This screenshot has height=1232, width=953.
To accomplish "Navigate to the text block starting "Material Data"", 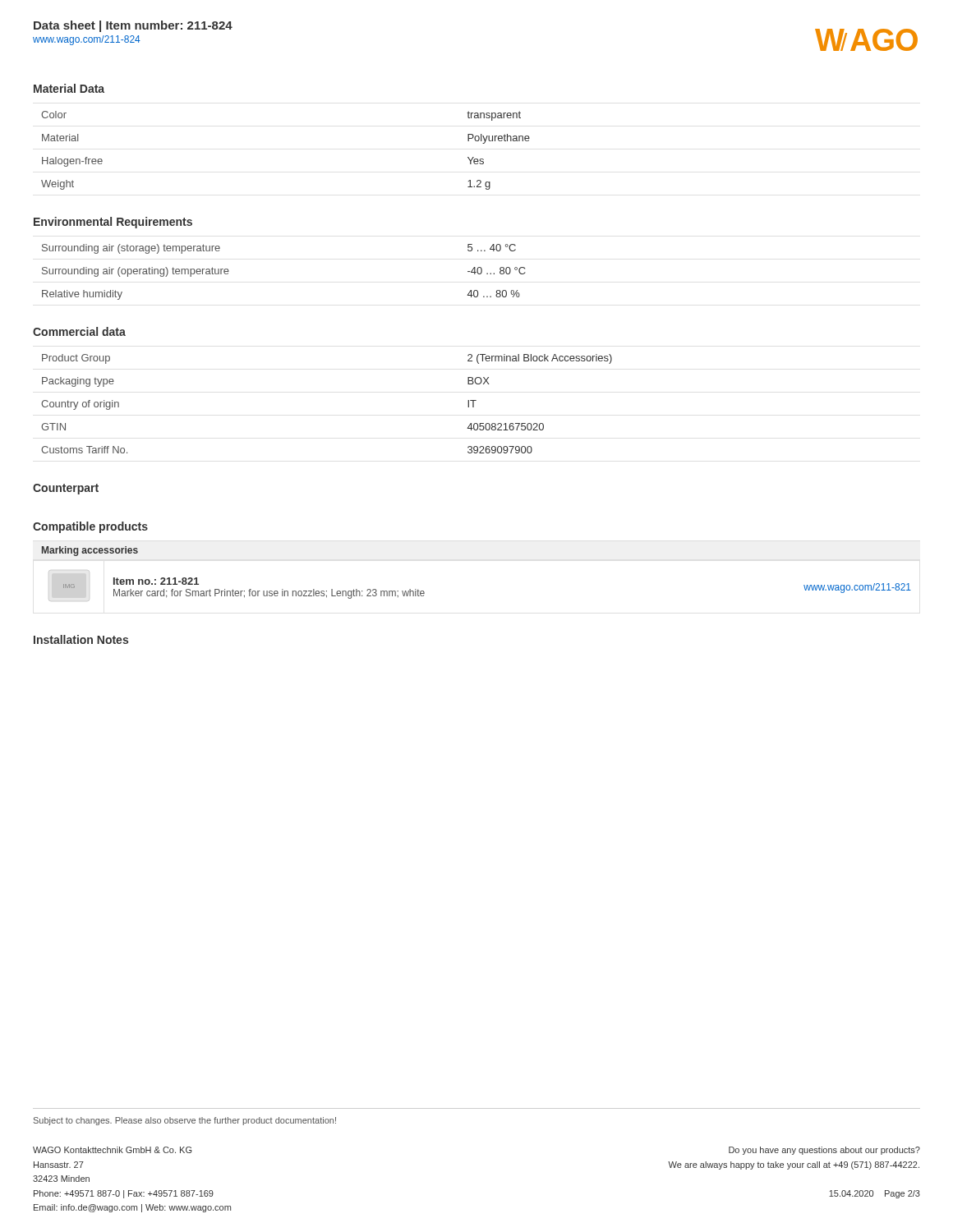I will coord(69,89).
